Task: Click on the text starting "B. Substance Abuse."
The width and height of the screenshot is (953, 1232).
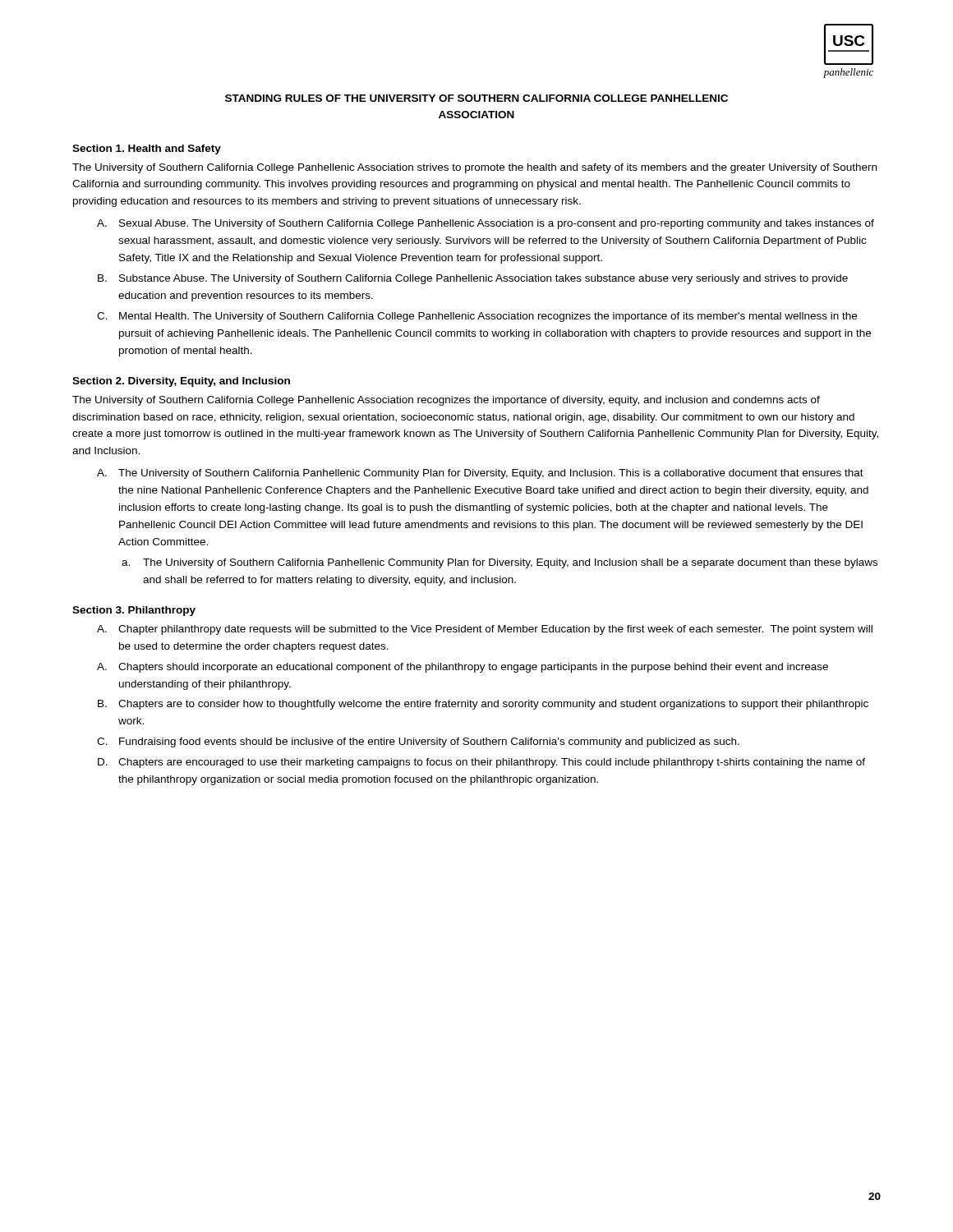Action: [489, 287]
